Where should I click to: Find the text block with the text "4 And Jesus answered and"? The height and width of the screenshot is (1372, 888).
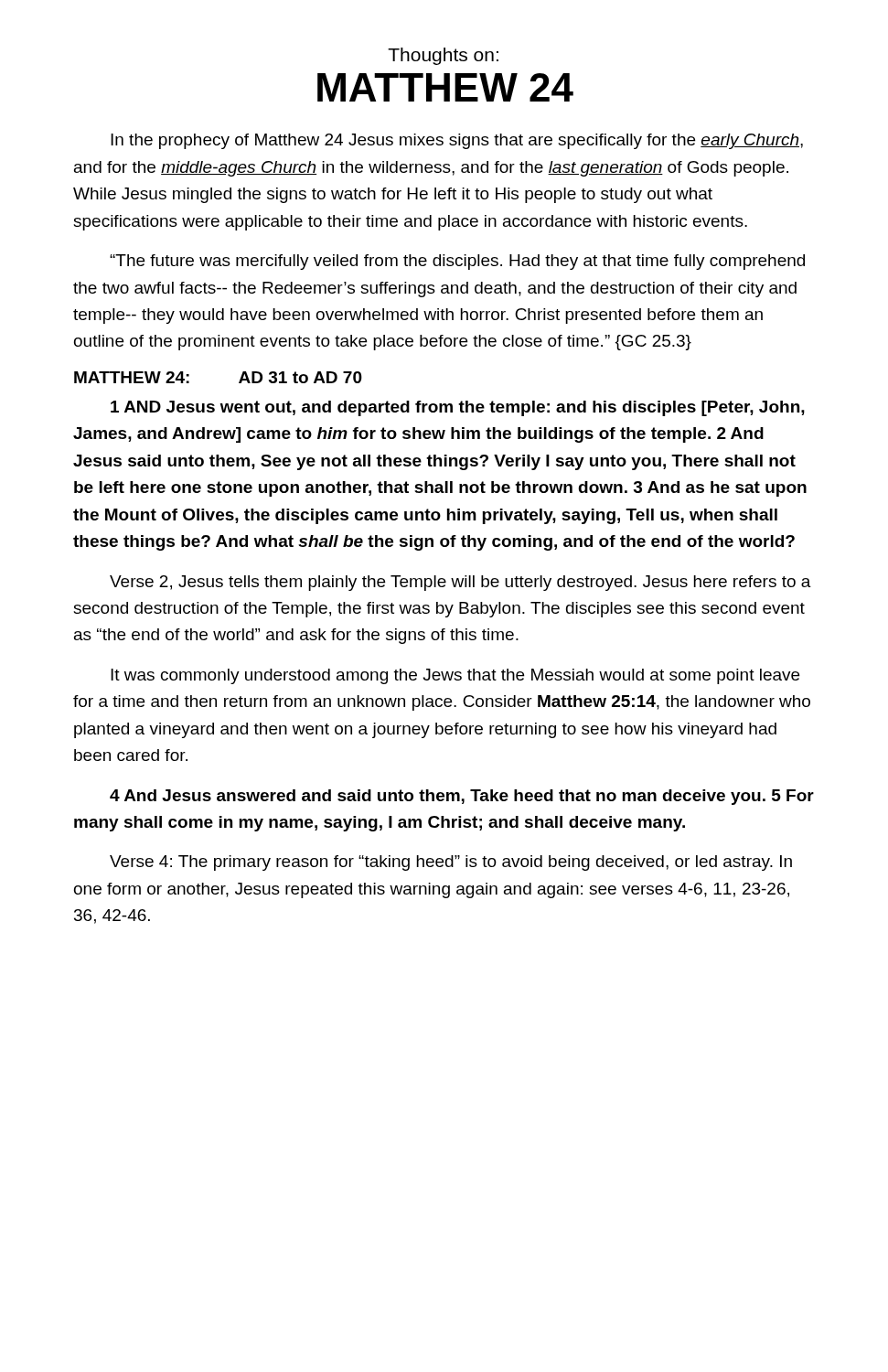(443, 808)
